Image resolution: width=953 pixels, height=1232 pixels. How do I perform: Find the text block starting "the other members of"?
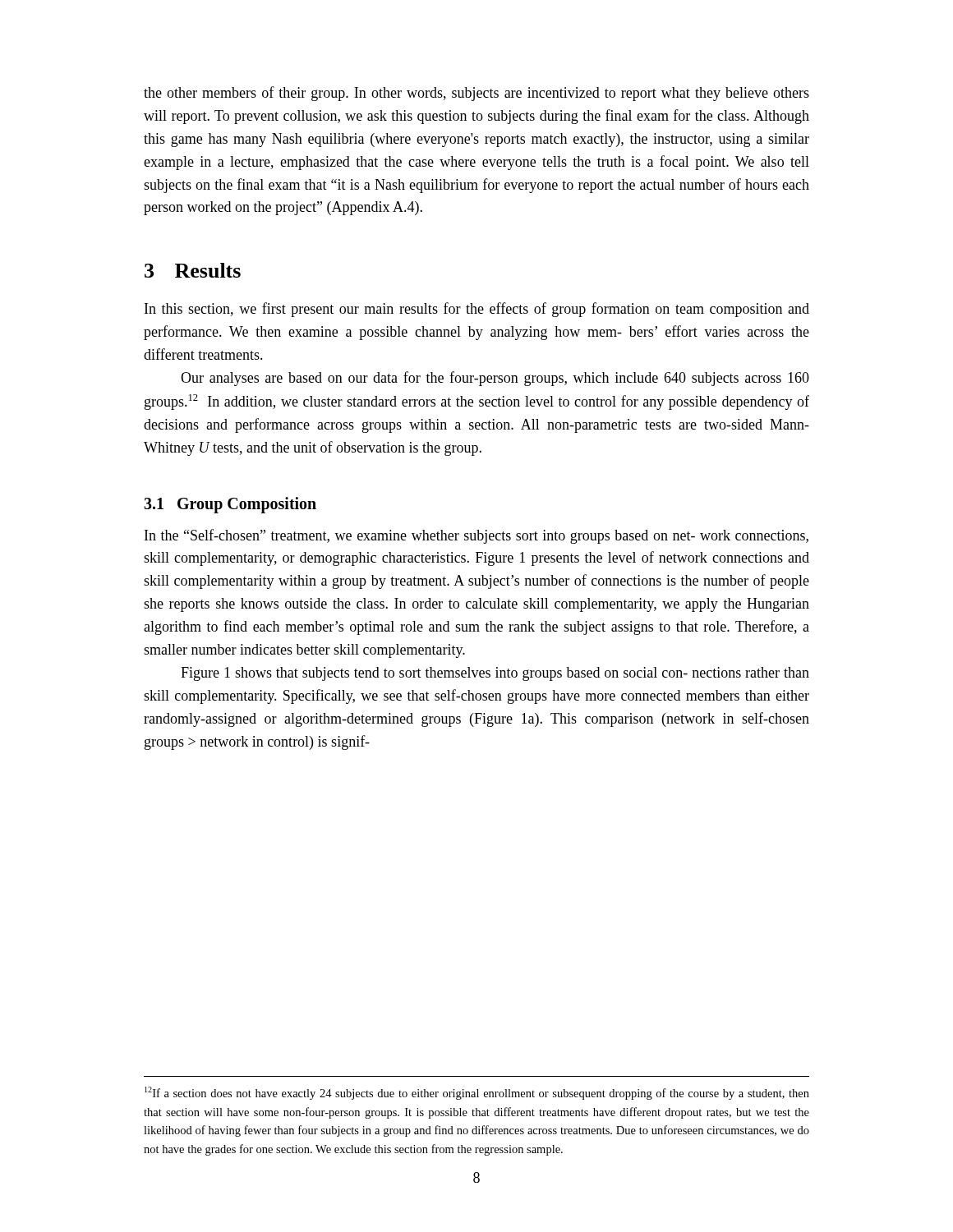click(476, 151)
